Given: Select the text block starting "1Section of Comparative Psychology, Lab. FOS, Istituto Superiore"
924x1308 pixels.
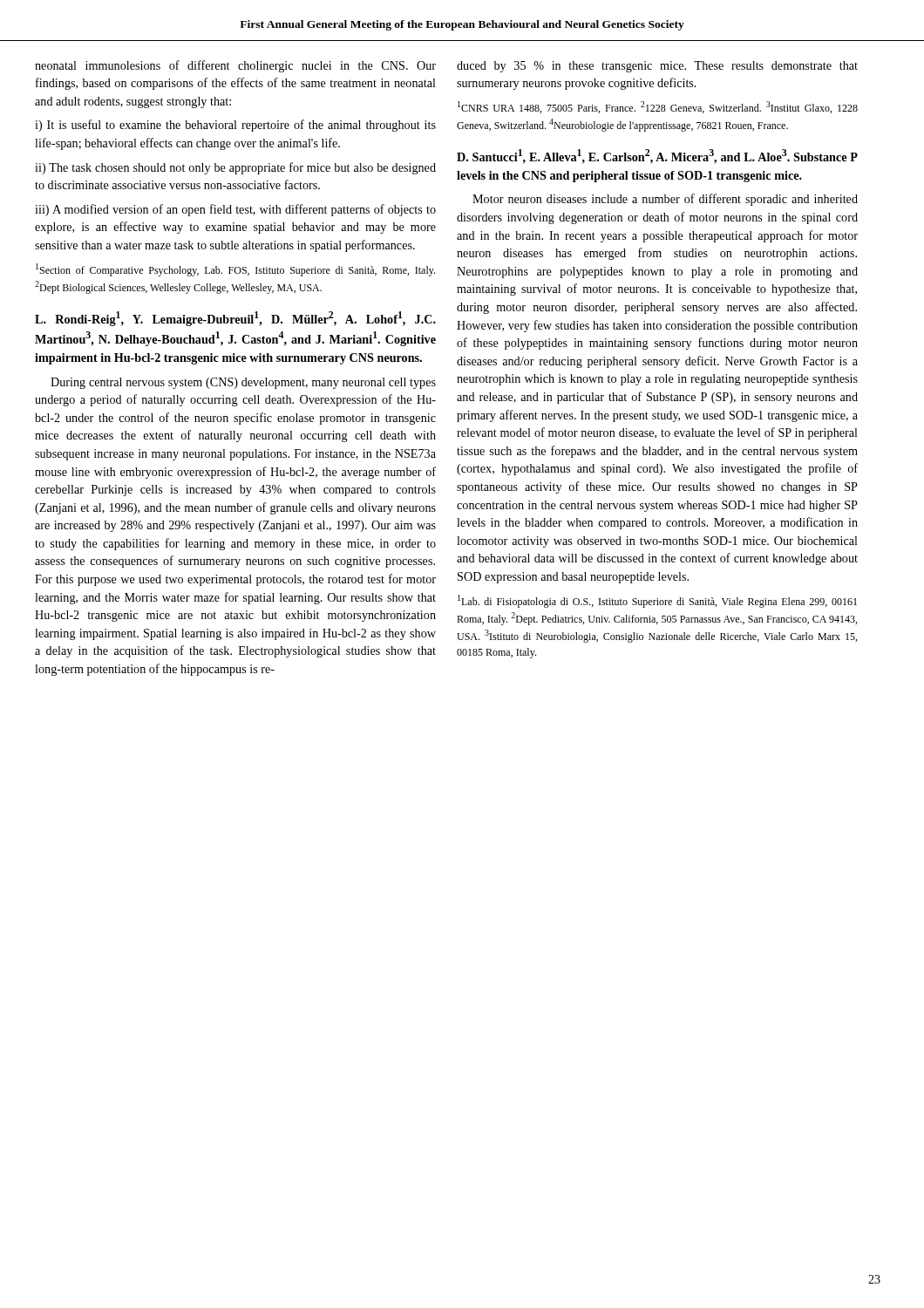Looking at the screenshot, I should pyautogui.click(x=235, y=277).
